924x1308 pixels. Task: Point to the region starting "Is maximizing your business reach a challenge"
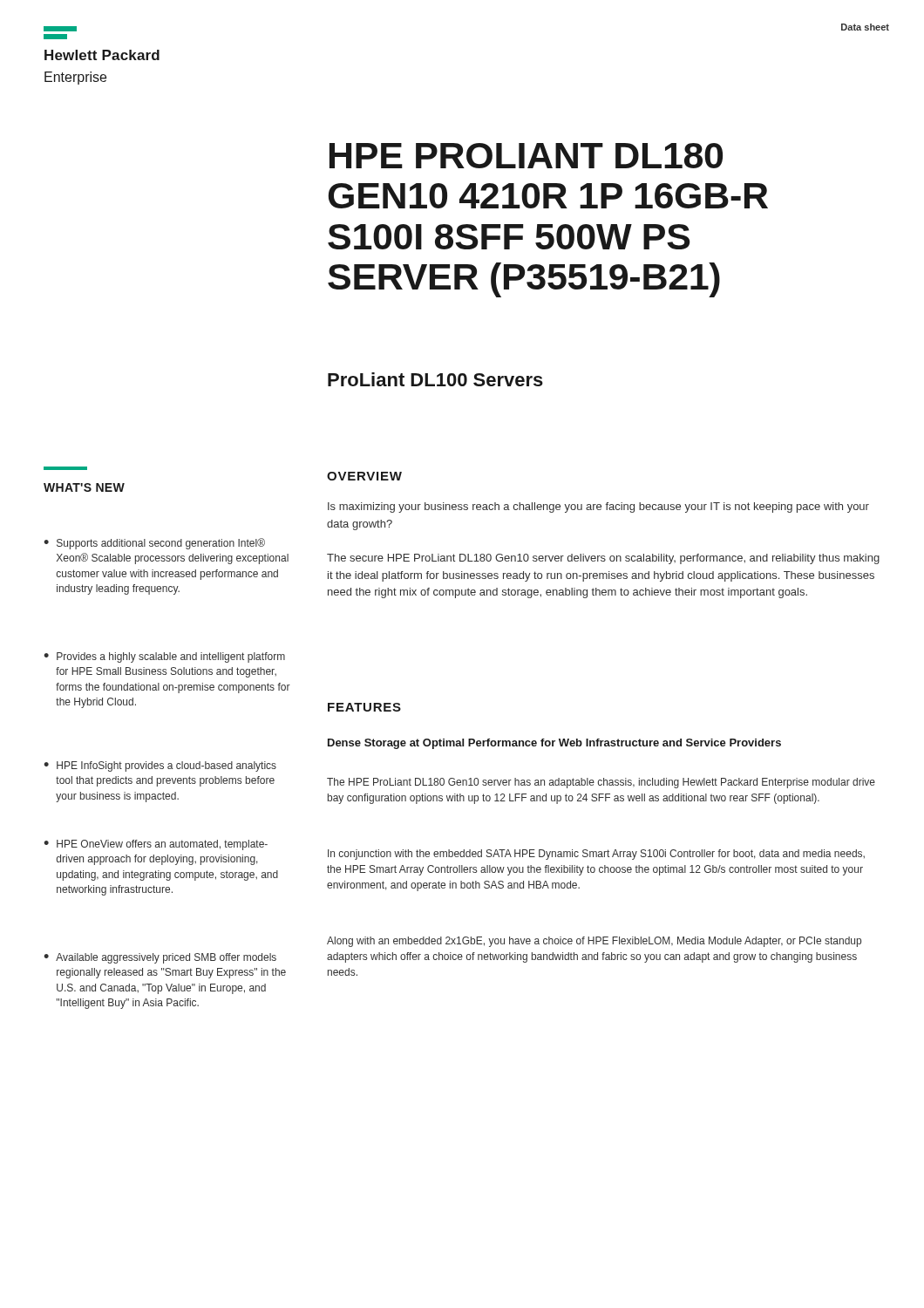pos(598,515)
